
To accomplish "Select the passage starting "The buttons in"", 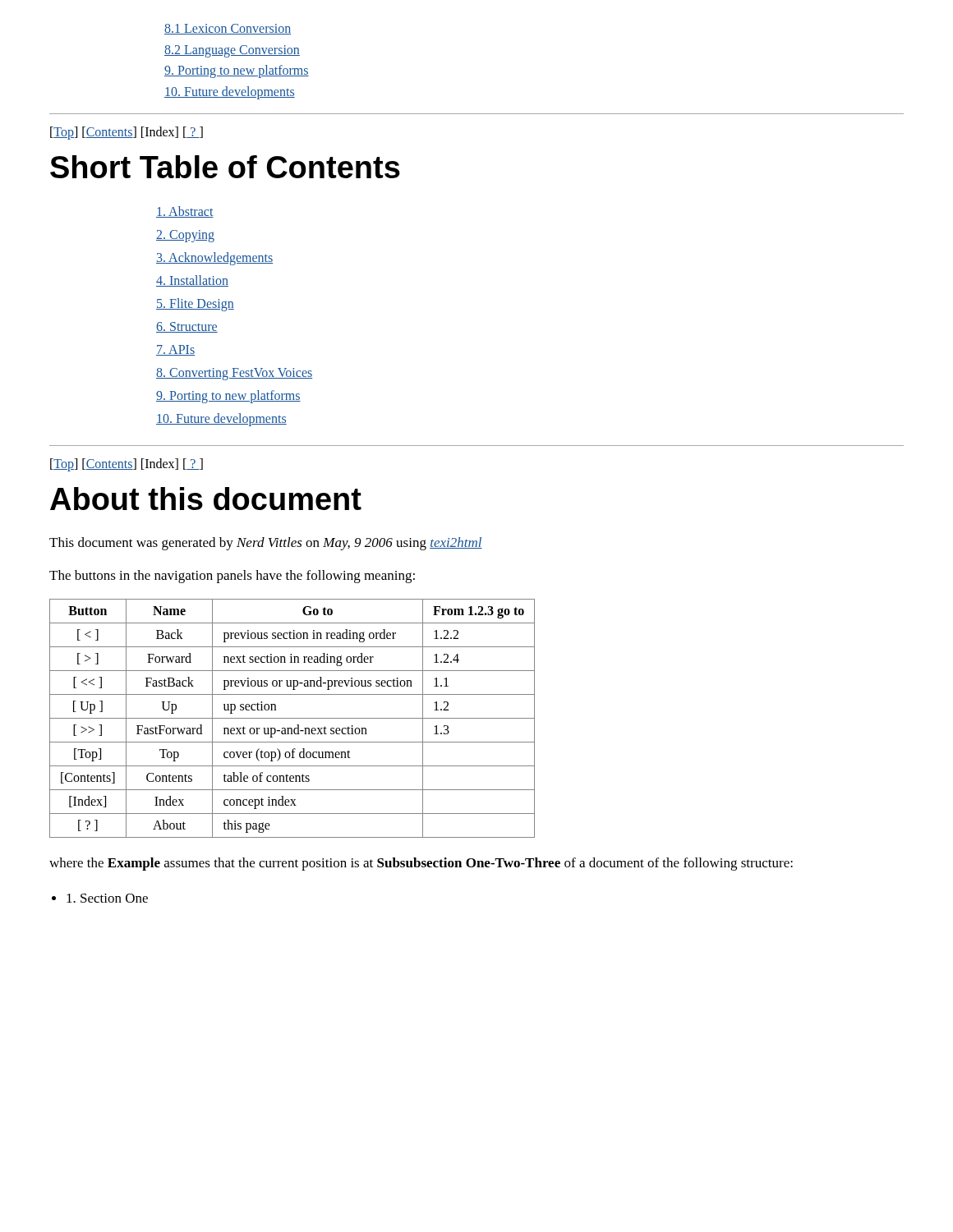I will pyautogui.click(x=233, y=575).
